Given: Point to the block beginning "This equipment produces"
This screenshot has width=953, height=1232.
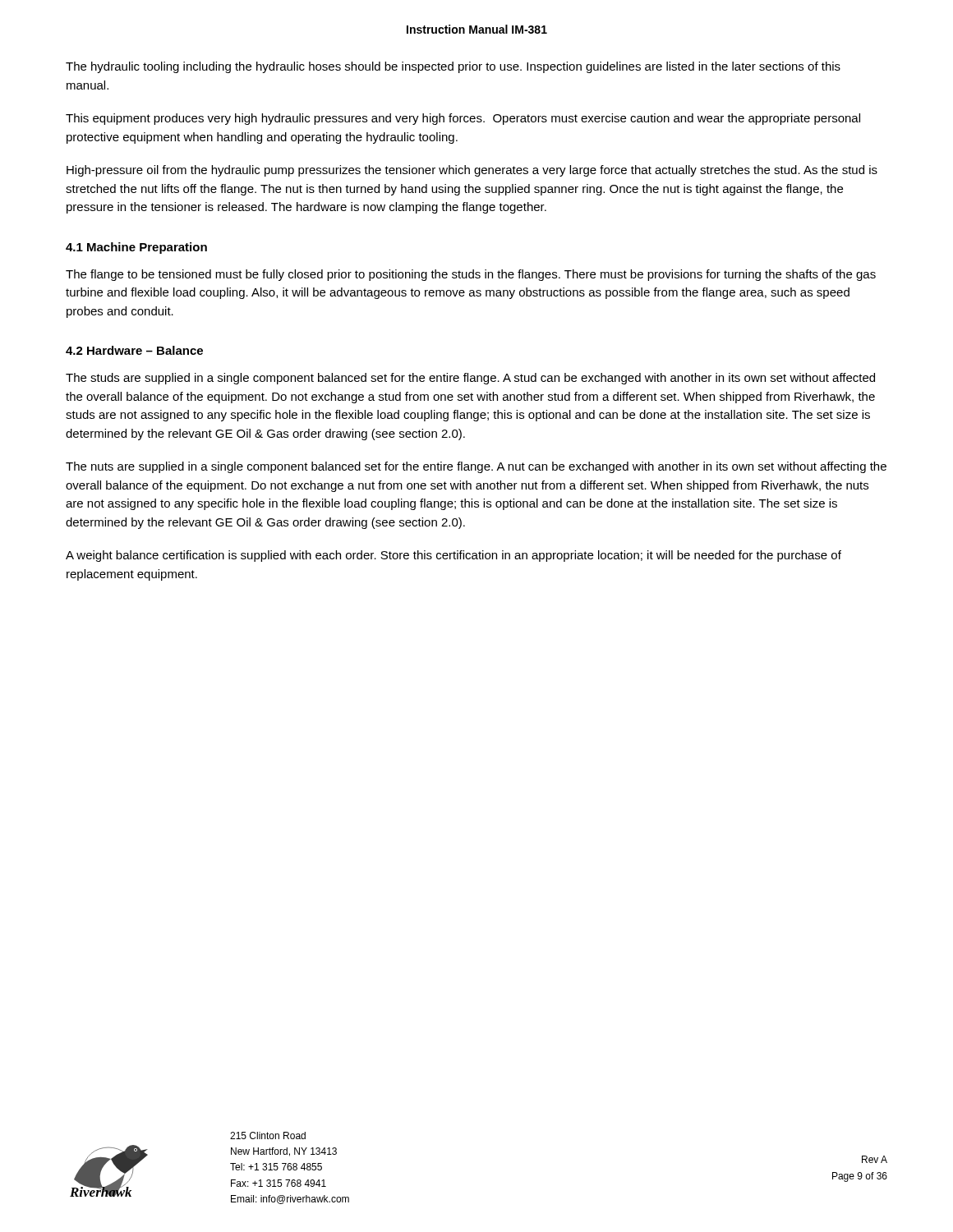Looking at the screenshot, I should (x=463, y=127).
